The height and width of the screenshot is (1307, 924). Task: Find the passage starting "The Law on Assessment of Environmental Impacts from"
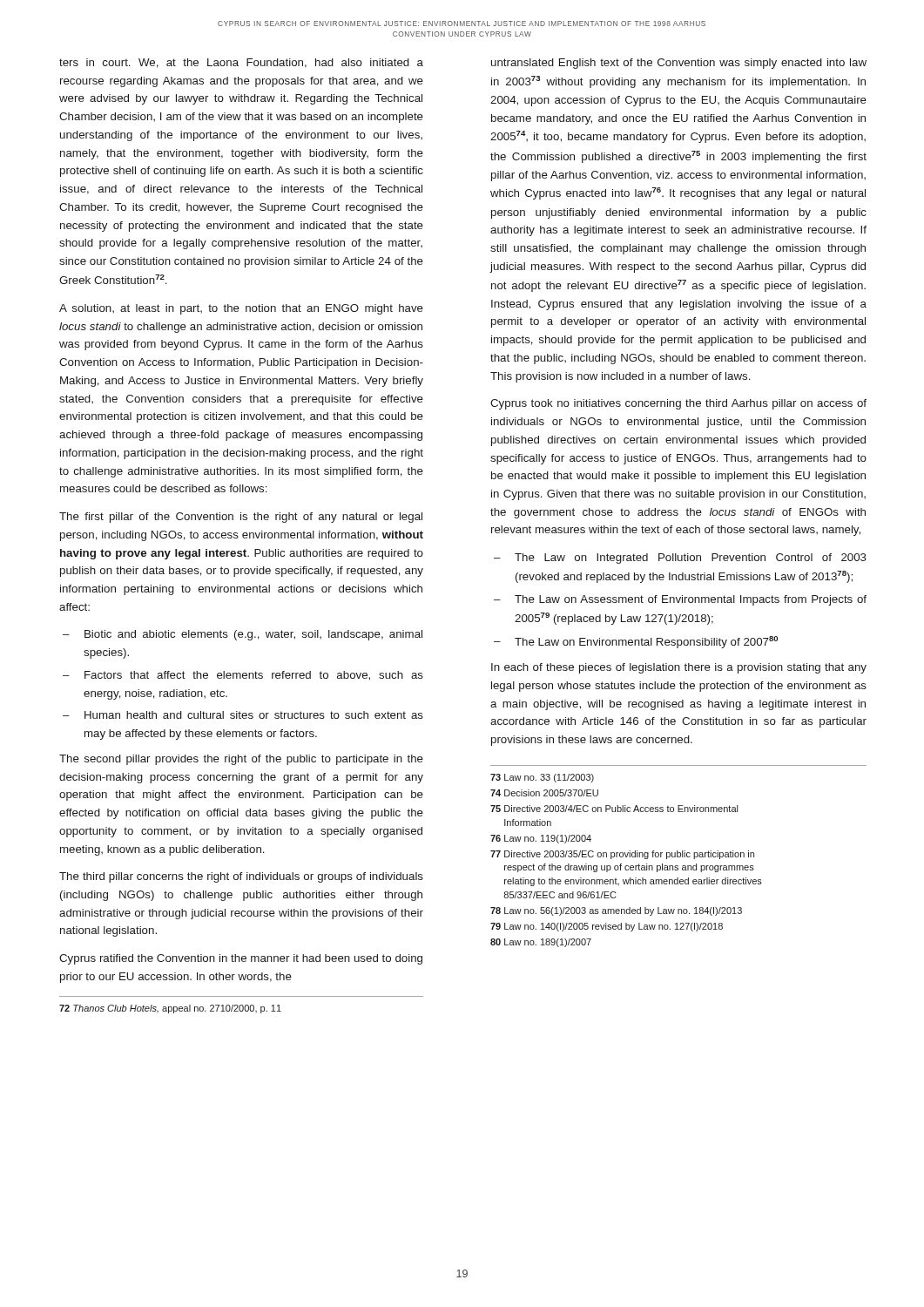click(x=691, y=609)
